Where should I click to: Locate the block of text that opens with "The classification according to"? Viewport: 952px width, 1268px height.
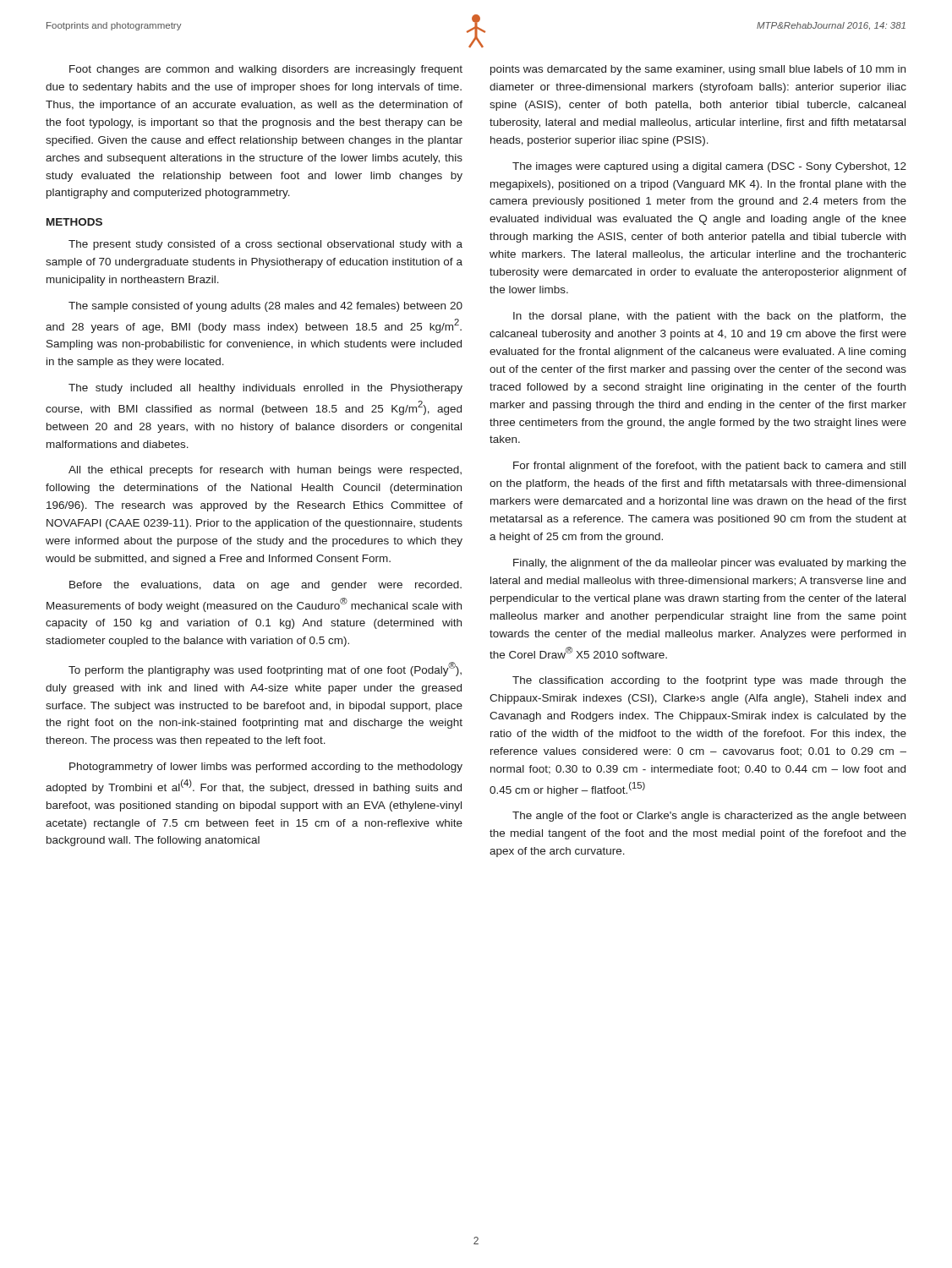(x=698, y=735)
